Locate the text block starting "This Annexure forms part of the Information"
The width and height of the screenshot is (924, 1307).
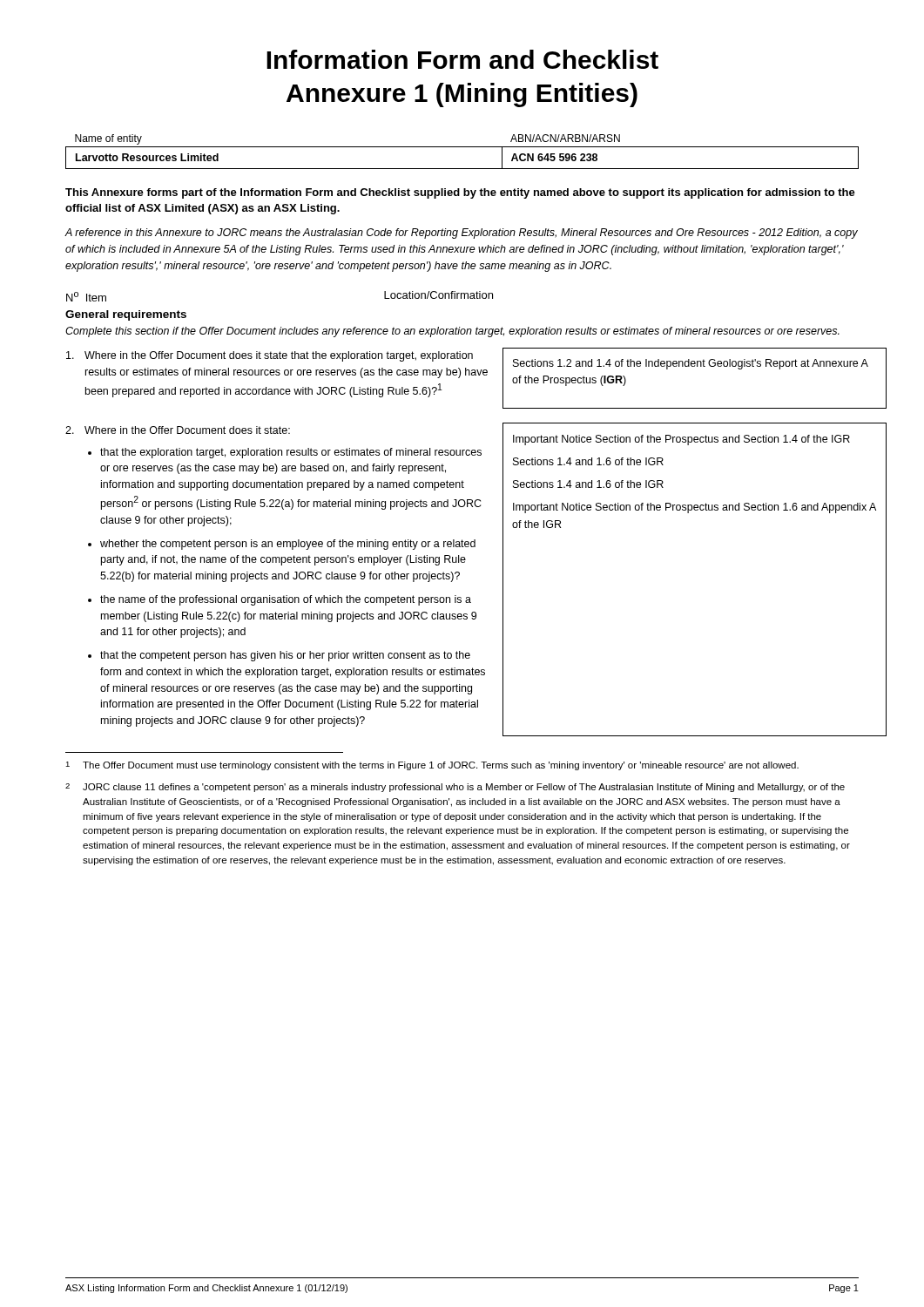tap(460, 200)
